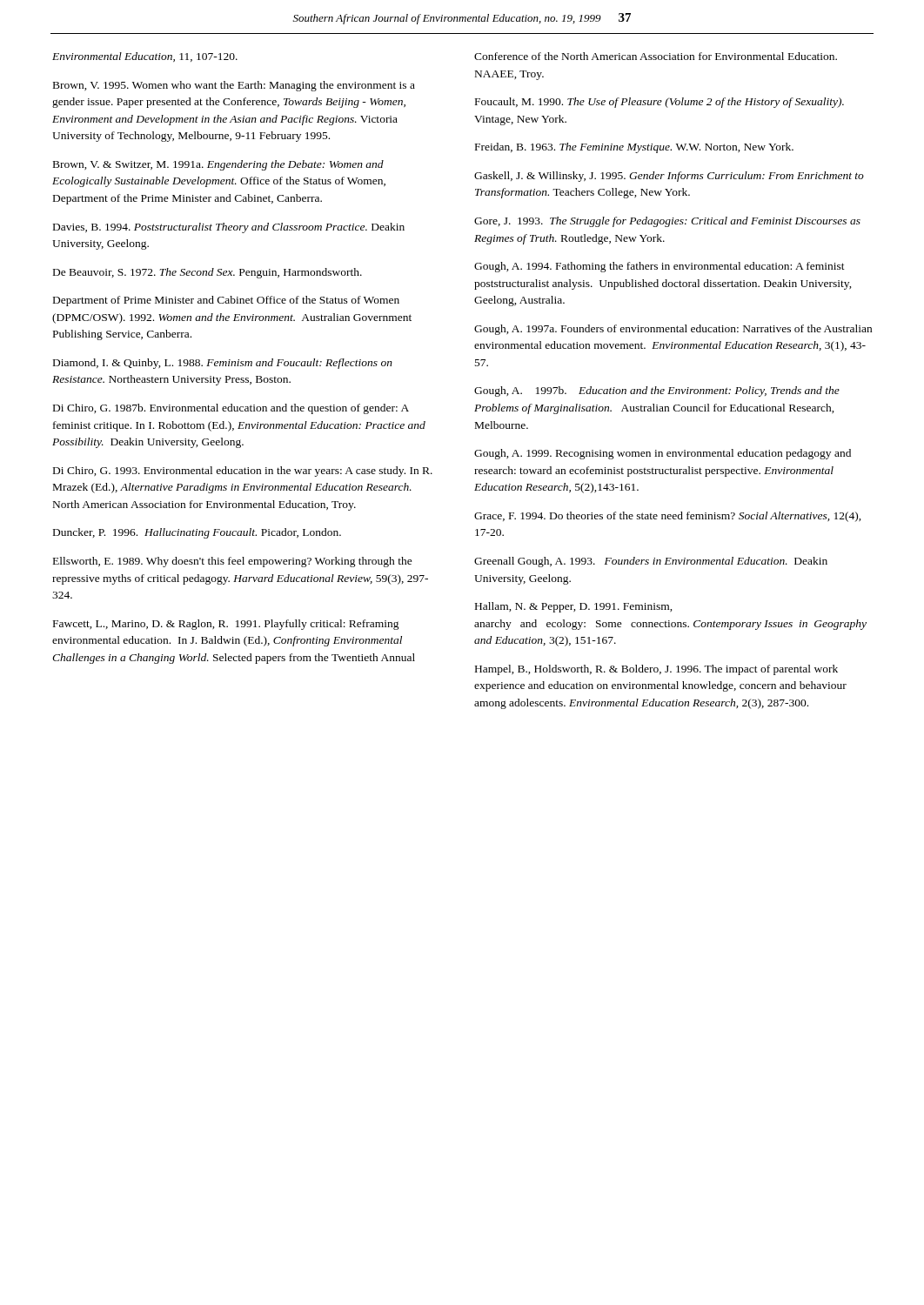Locate the region starting "Diamond, I. & Quinby,"
The height and width of the screenshot is (1305, 924).
[244, 371]
